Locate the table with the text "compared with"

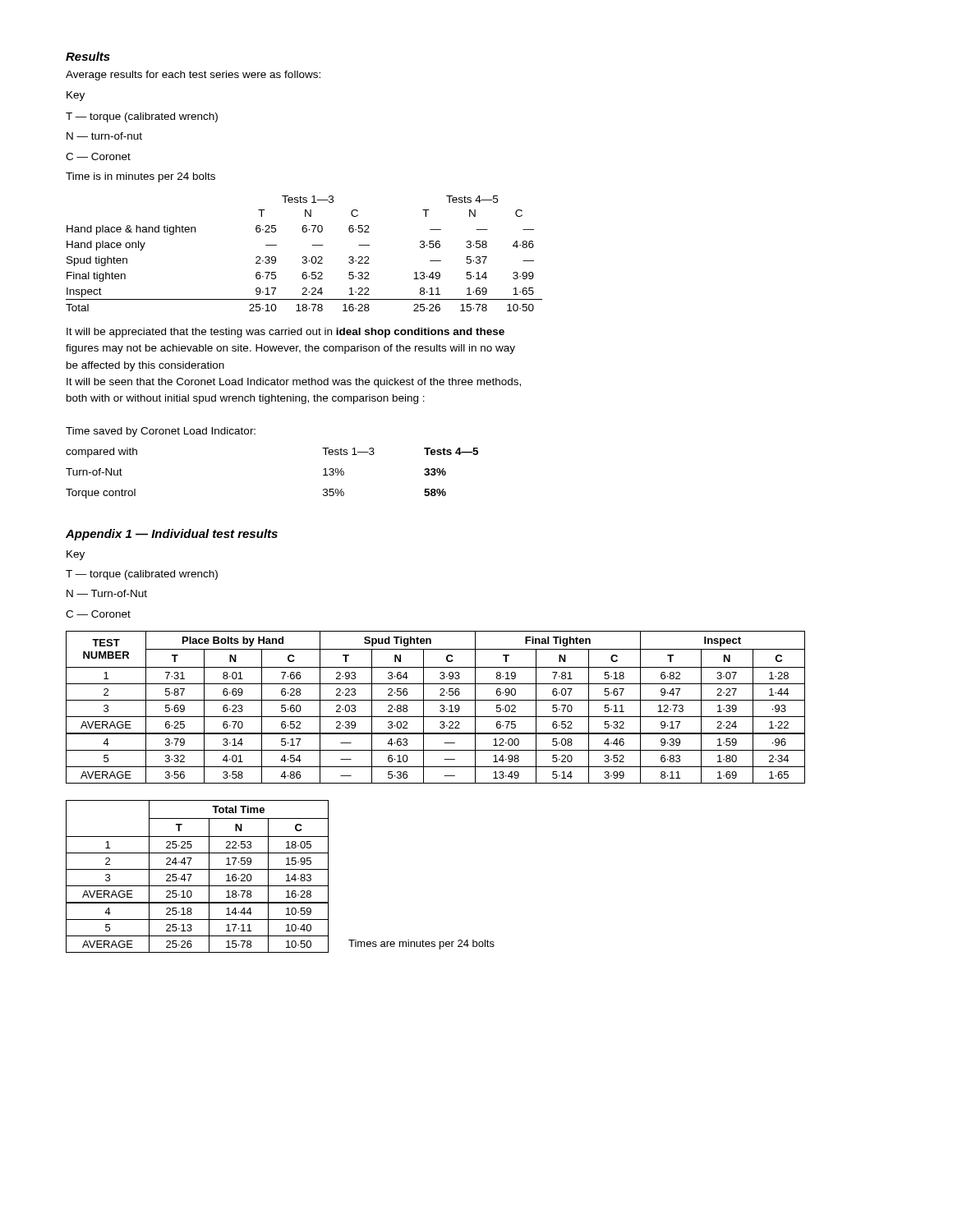pyautogui.click(x=476, y=463)
